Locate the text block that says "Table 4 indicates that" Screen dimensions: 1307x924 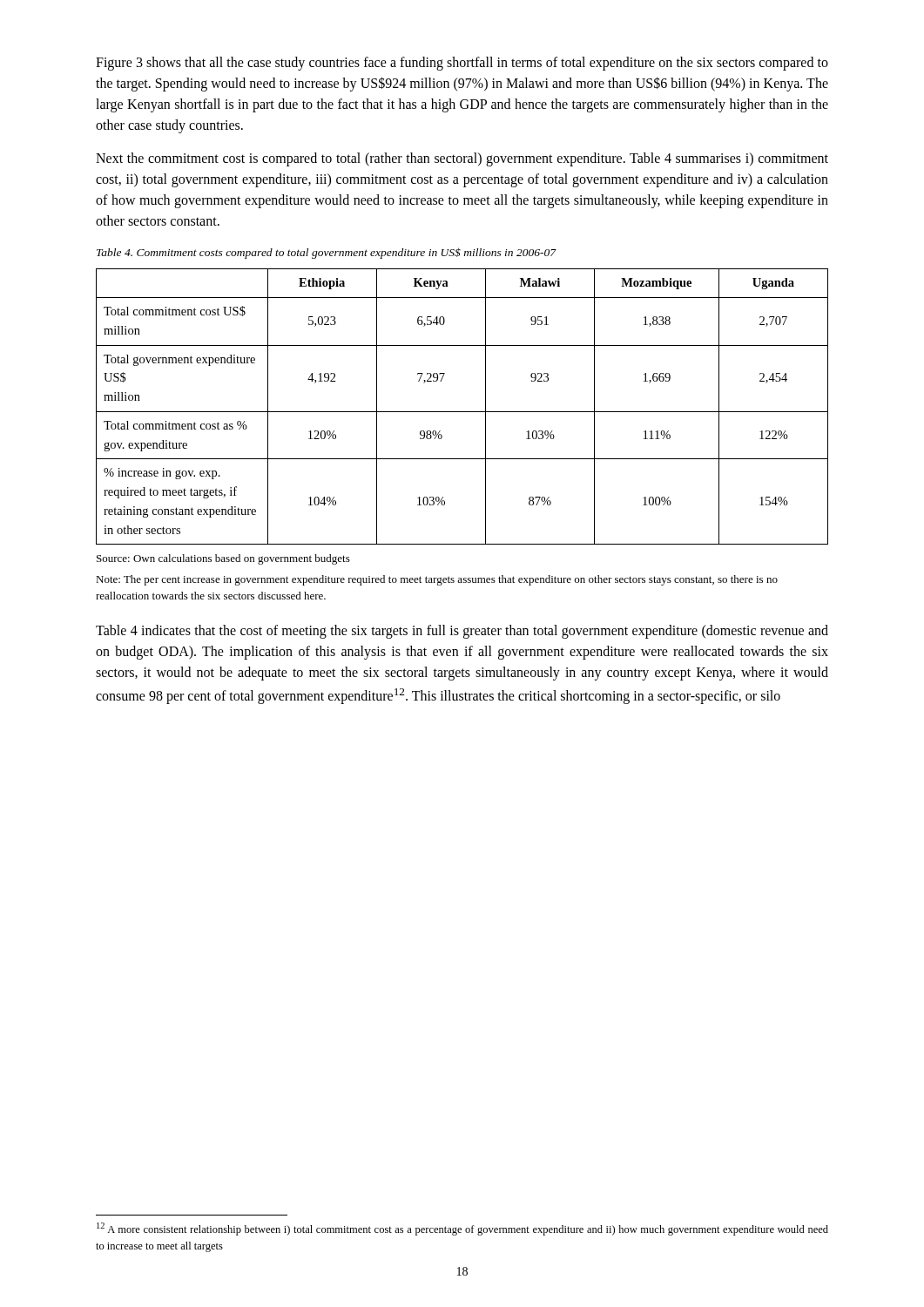(462, 663)
